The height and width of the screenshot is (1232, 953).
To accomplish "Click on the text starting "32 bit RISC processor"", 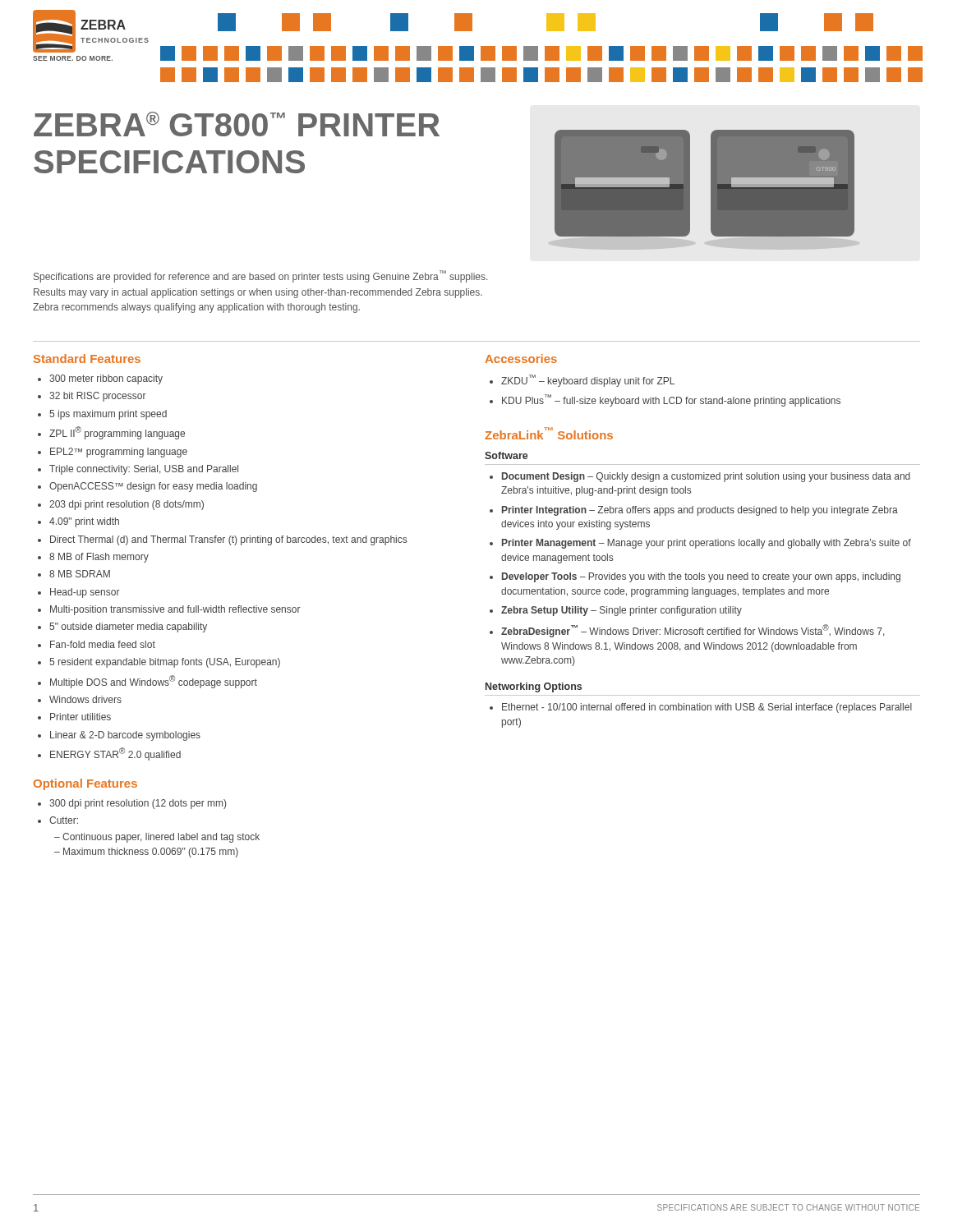I will tap(97, 396).
